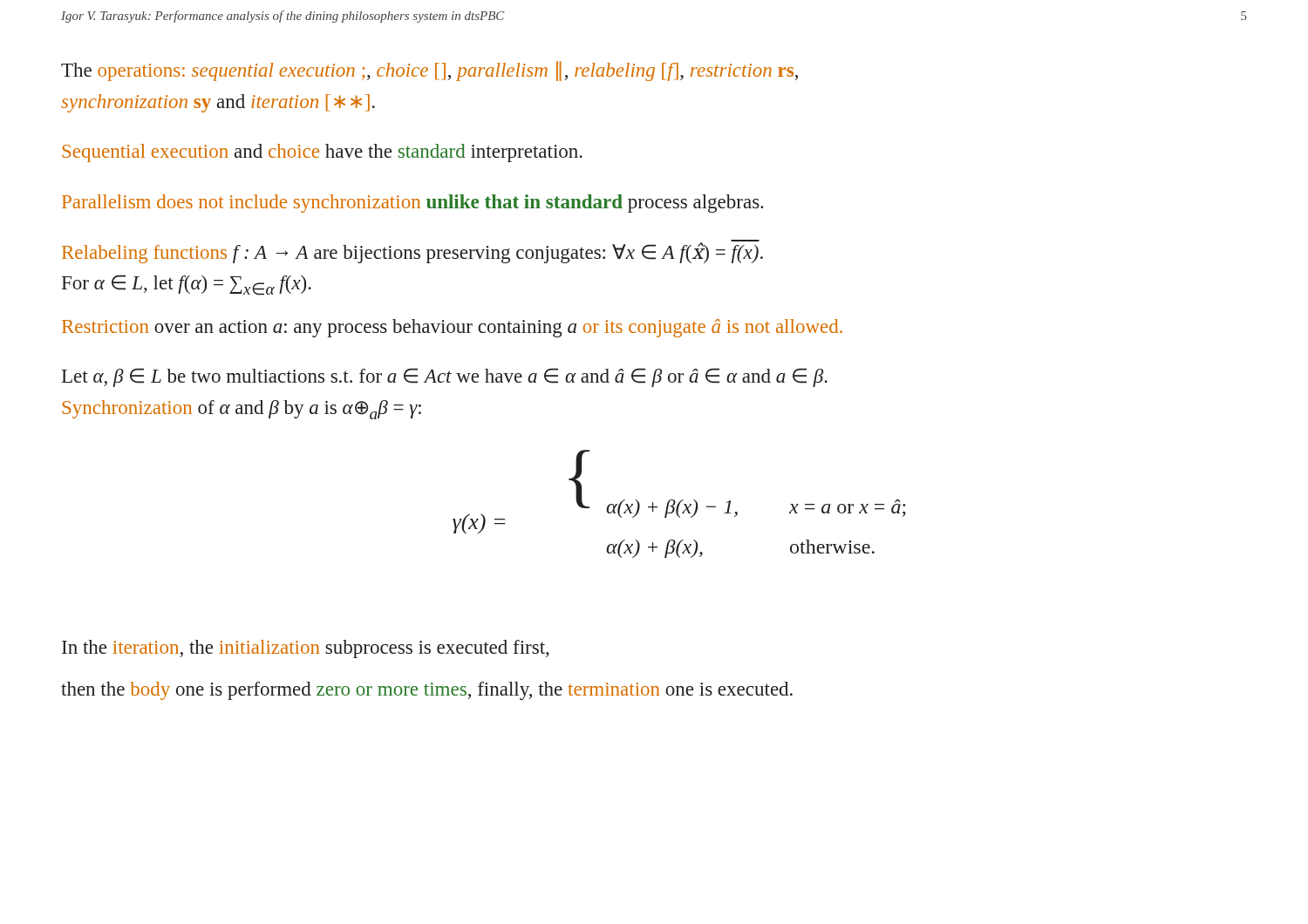Image resolution: width=1308 pixels, height=924 pixels.
Task: Point to the element starting "then the body one"
Action: pos(427,689)
